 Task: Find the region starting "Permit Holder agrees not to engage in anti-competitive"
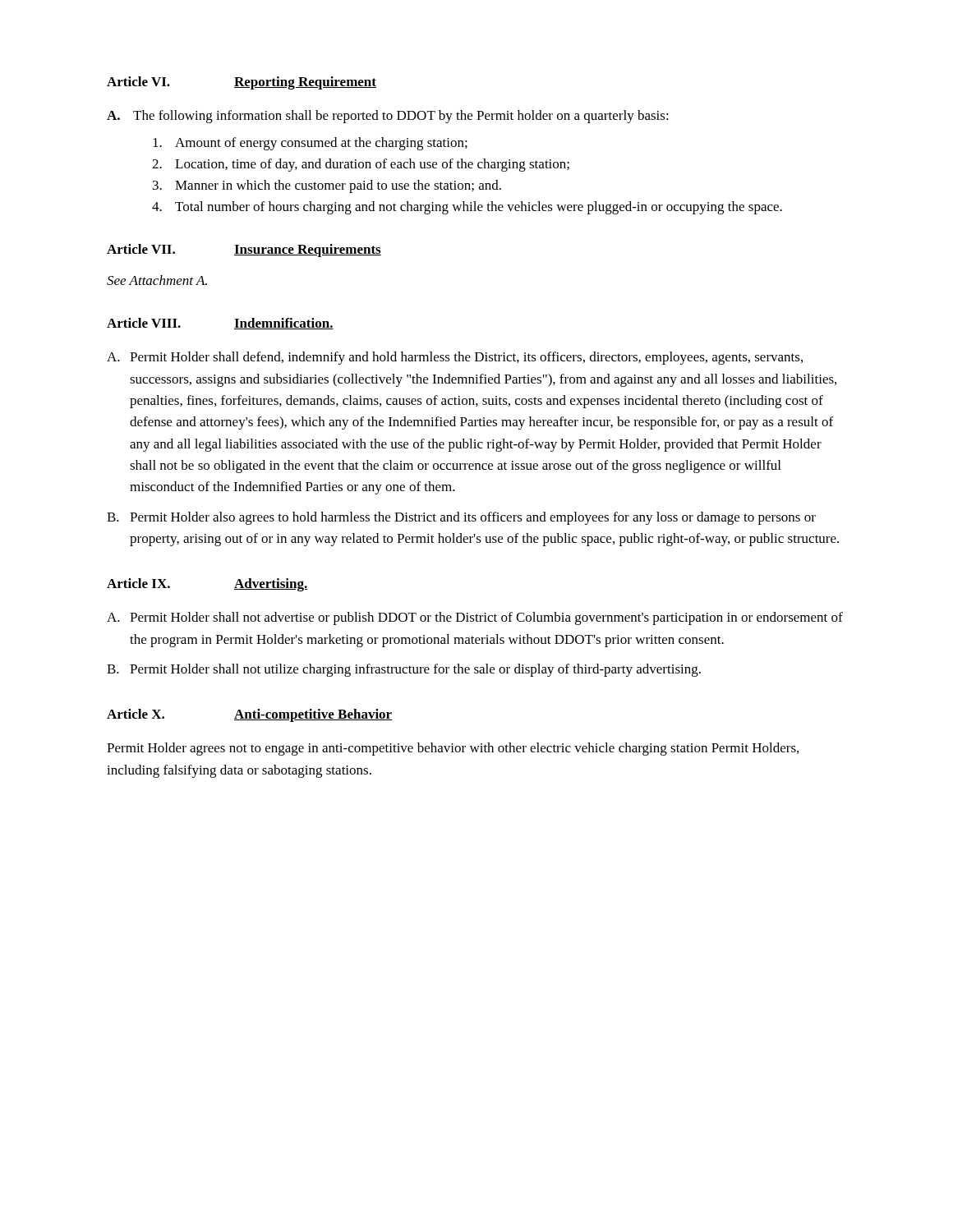point(453,759)
